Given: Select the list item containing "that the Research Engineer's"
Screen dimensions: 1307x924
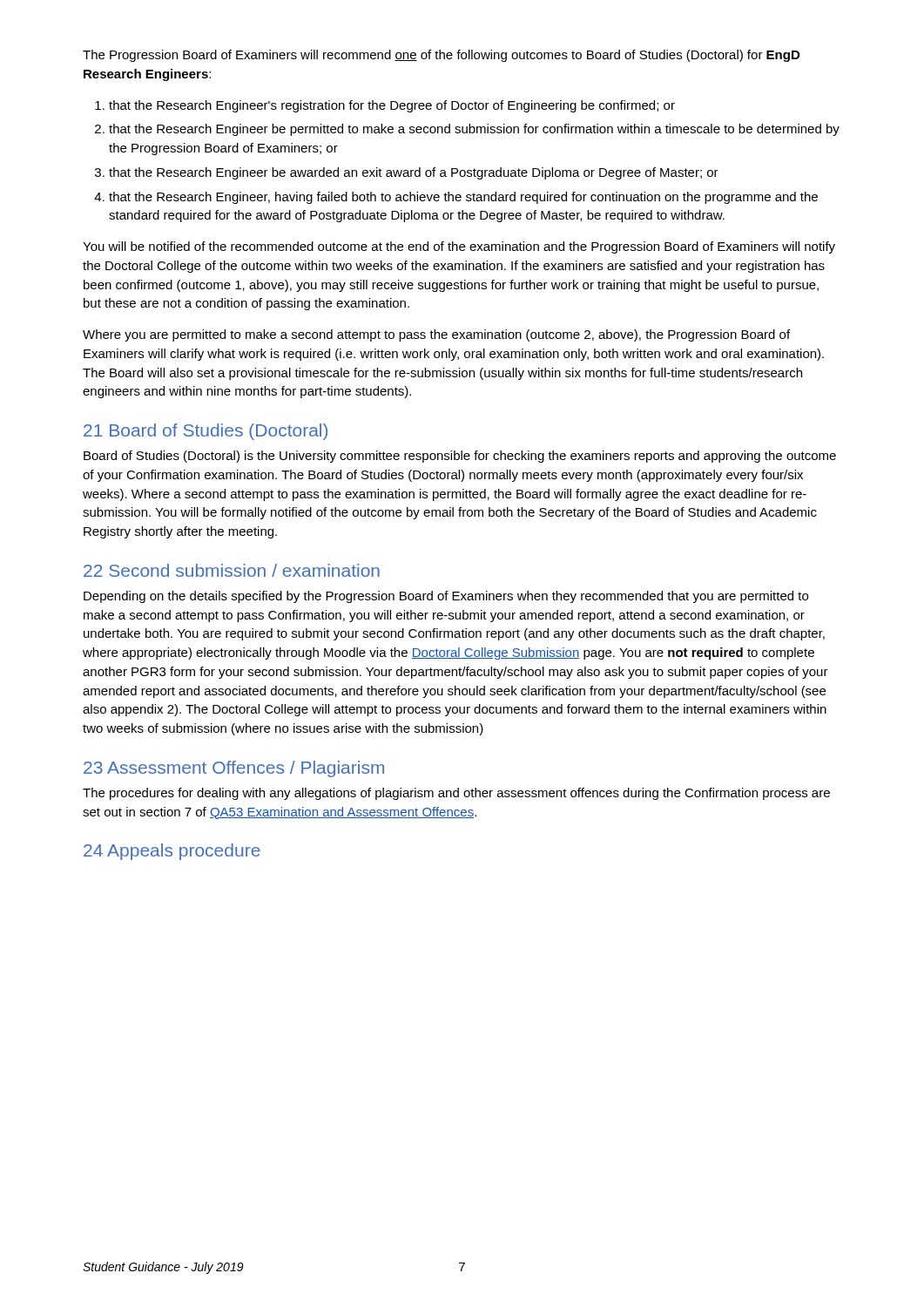Looking at the screenshot, I should [x=475, y=105].
